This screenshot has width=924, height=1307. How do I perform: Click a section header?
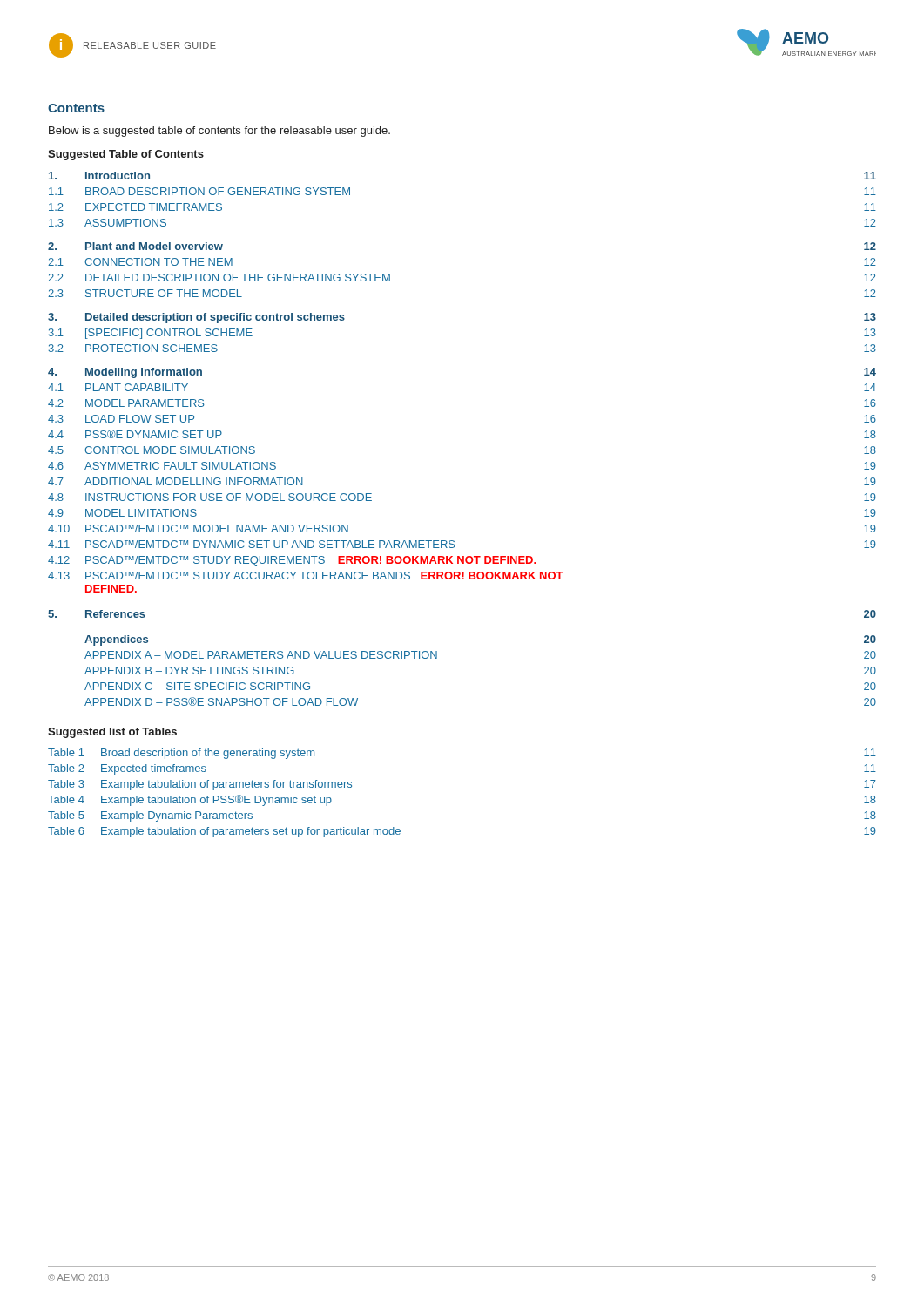coord(76,108)
